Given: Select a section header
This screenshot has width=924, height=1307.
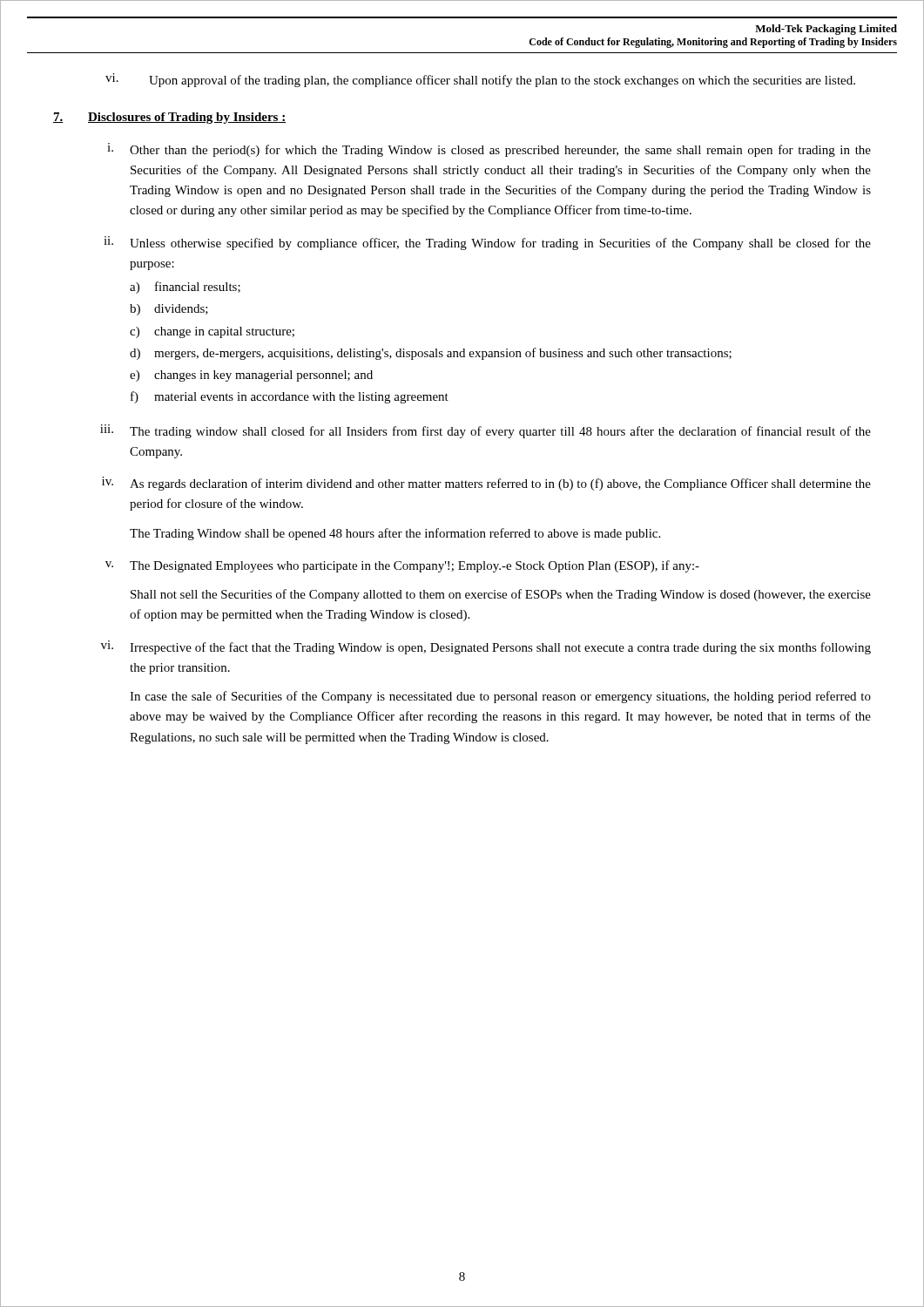Looking at the screenshot, I should point(169,117).
